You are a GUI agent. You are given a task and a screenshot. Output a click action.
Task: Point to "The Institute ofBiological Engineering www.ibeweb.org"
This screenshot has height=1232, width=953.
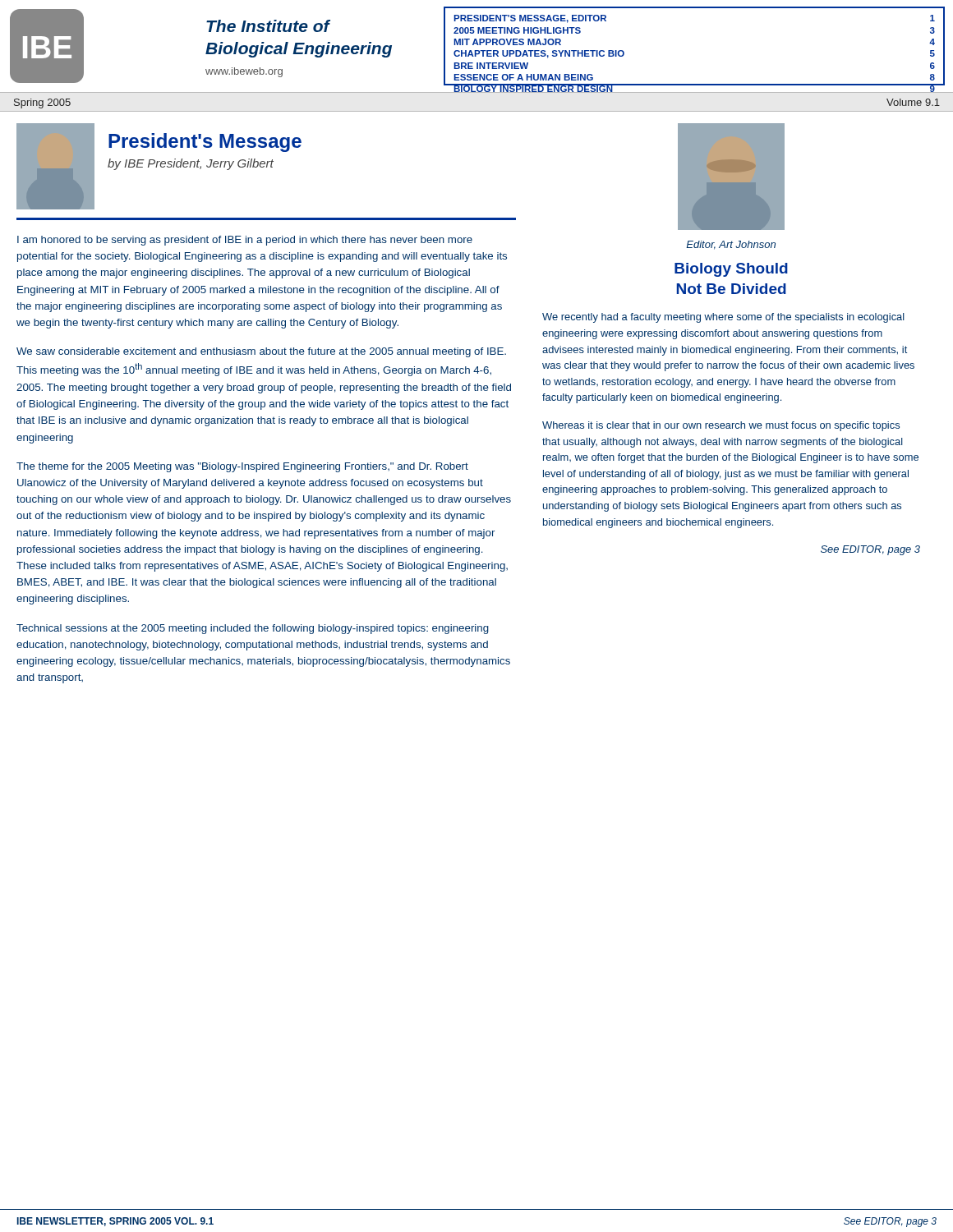[322, 46]
